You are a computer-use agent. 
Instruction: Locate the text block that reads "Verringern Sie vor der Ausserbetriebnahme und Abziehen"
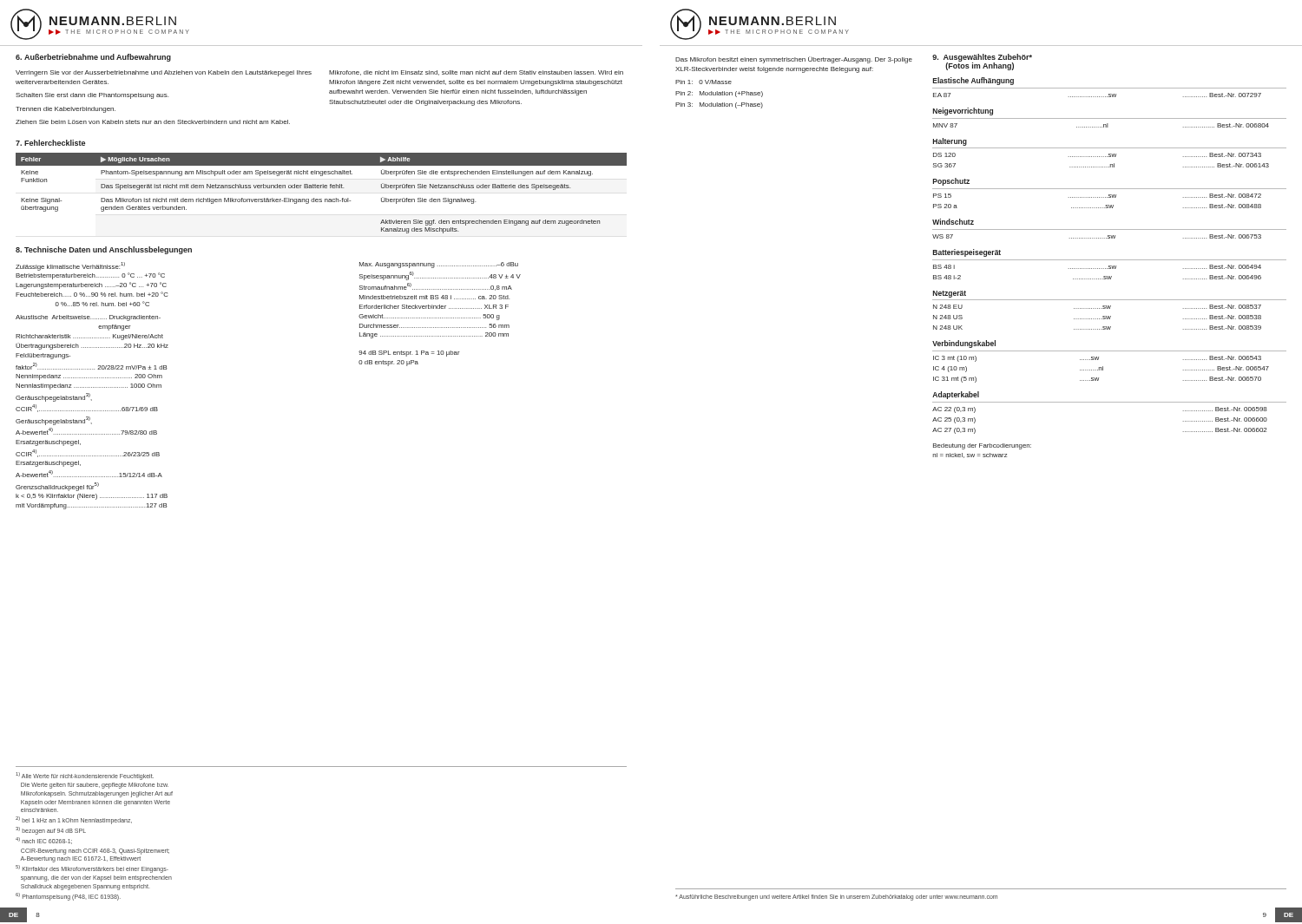tap(165, 97)
